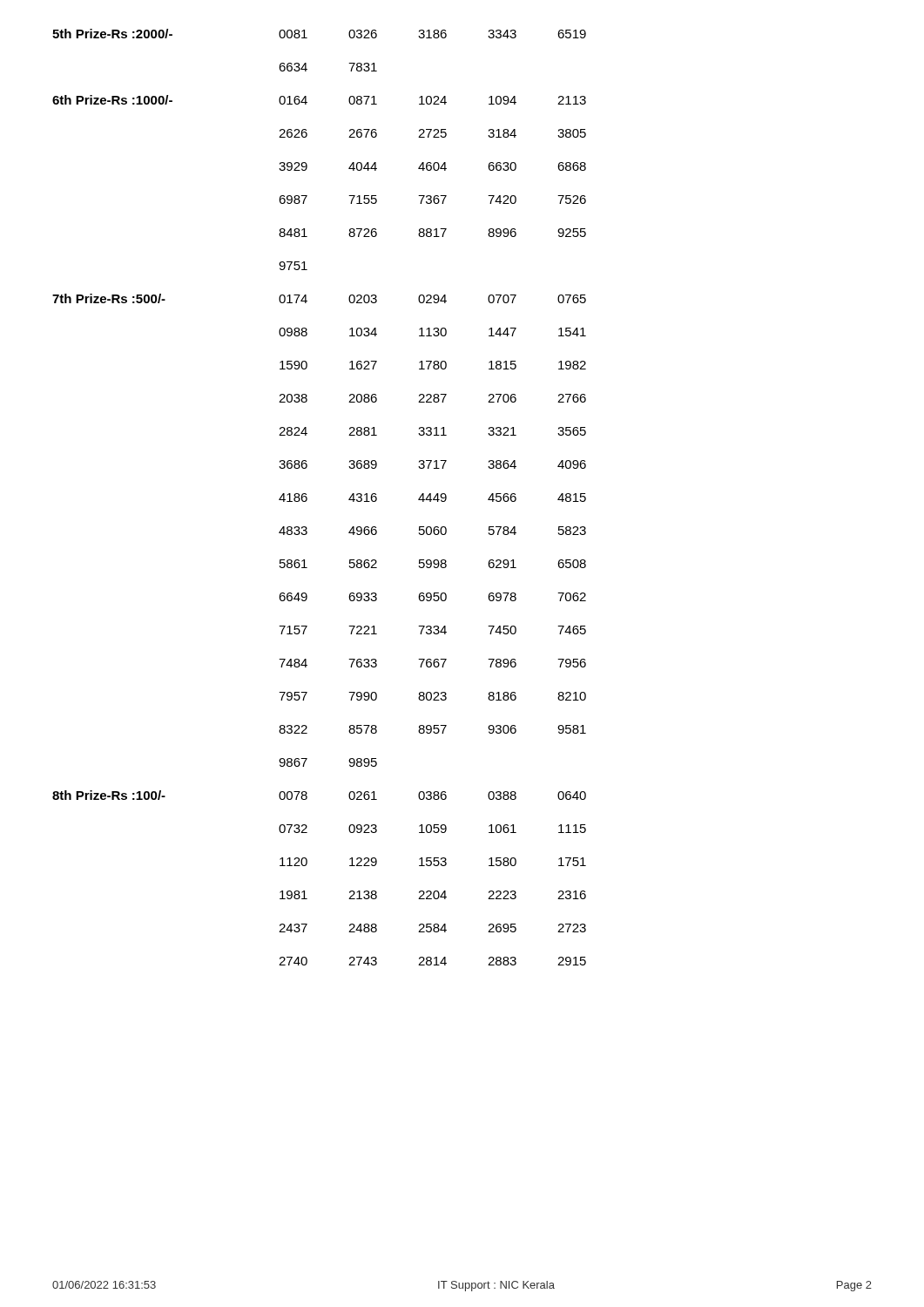Click the passage that begins "5th Prize-Rs :2000/-"
The image size is (924, 1307).
point(115,34)
